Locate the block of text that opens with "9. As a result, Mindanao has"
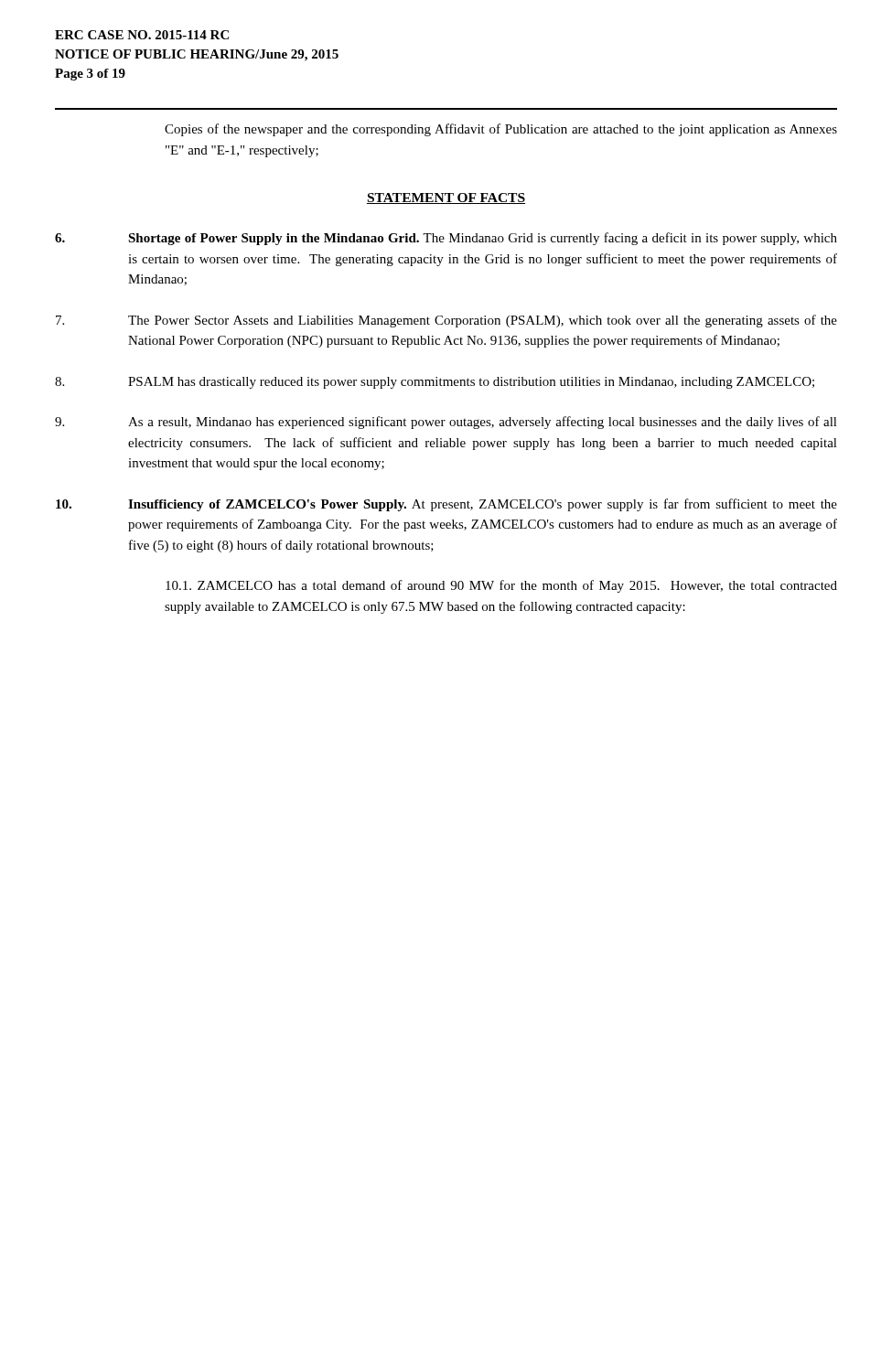 tap(446, 442)
